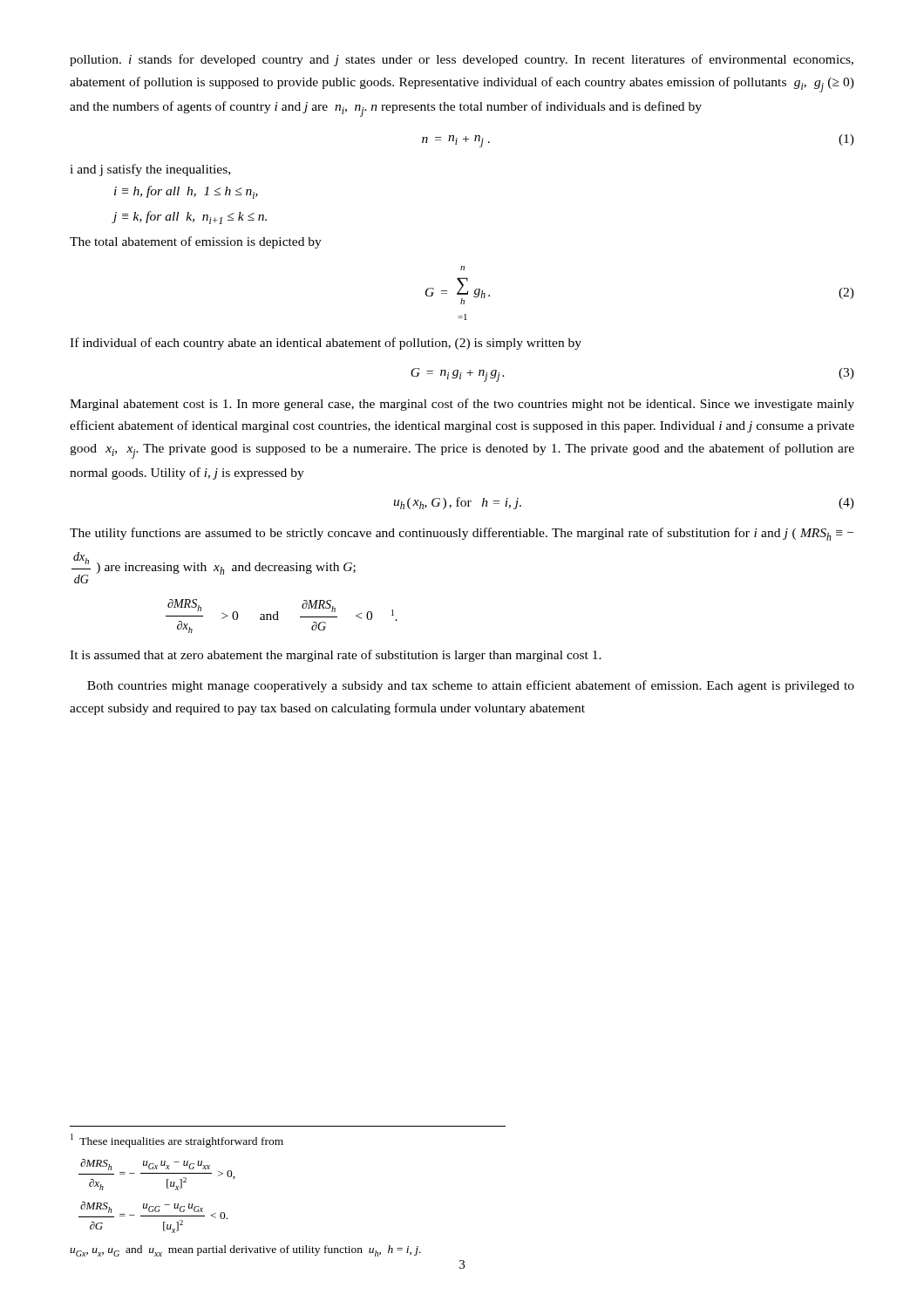
Task: Click the passage that begins "1 These inequalities are straightforward from"
Action: click(177, 1141)
